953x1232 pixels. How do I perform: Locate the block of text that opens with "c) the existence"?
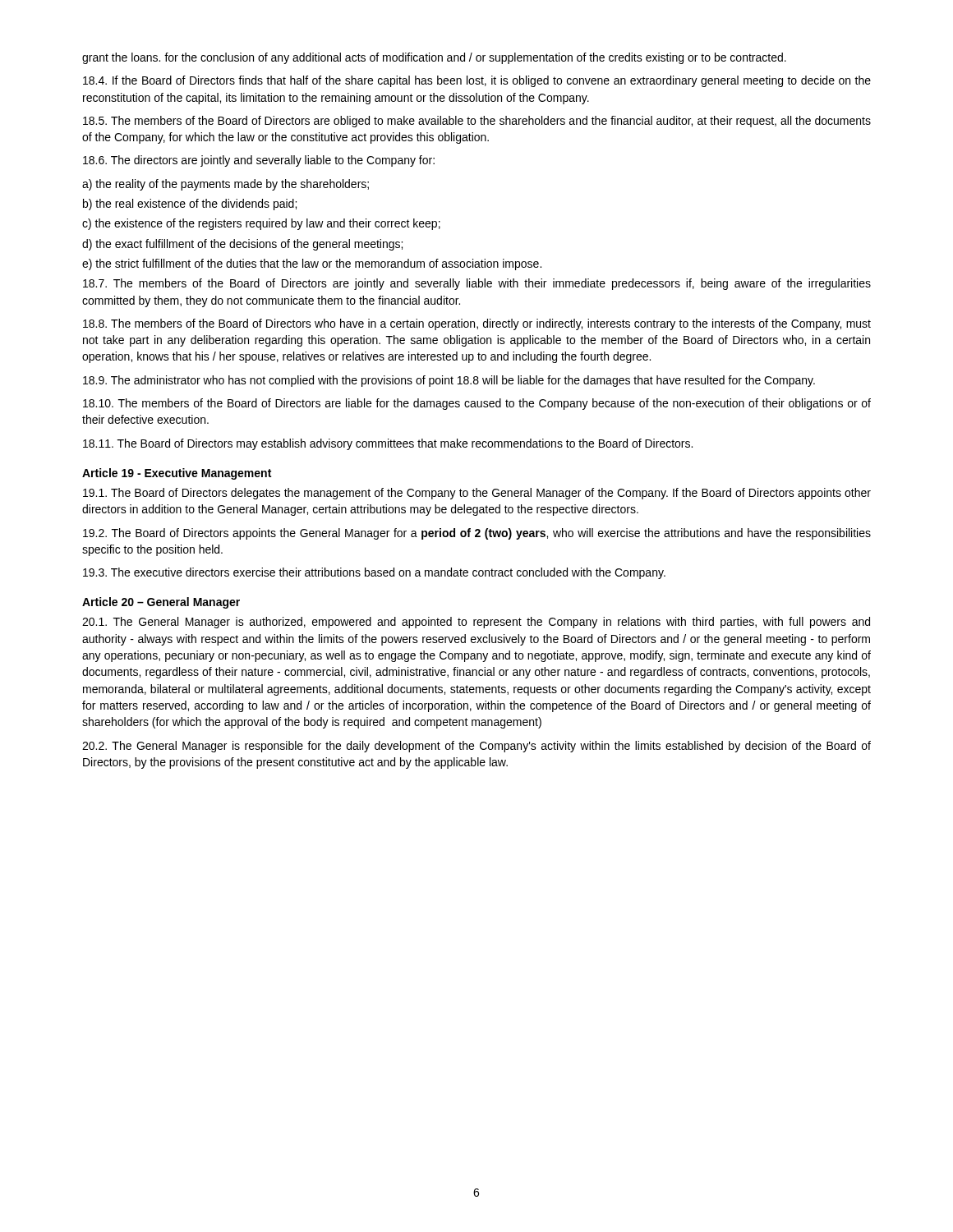262,224
